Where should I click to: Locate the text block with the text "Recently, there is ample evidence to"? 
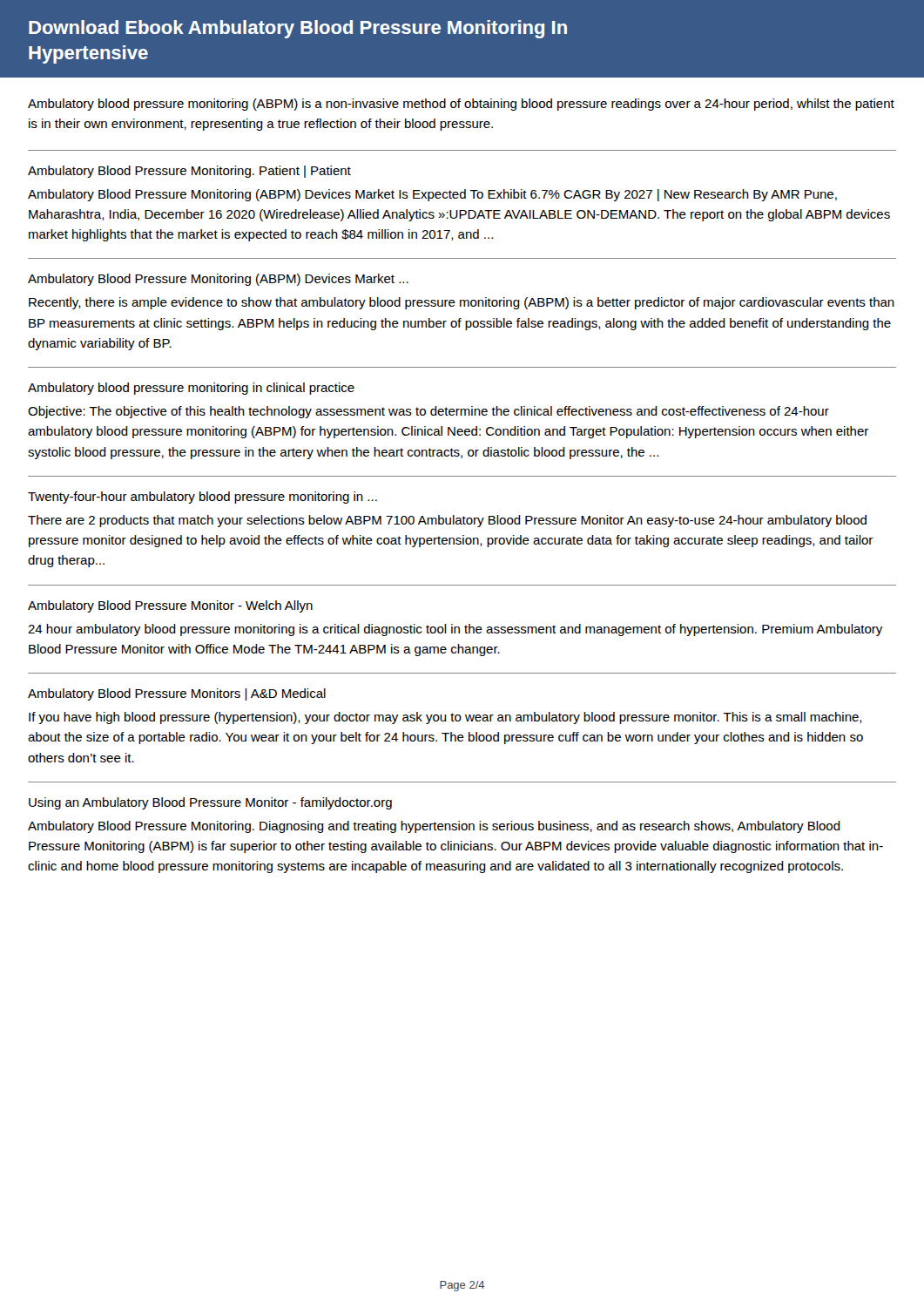pos(461,323)
